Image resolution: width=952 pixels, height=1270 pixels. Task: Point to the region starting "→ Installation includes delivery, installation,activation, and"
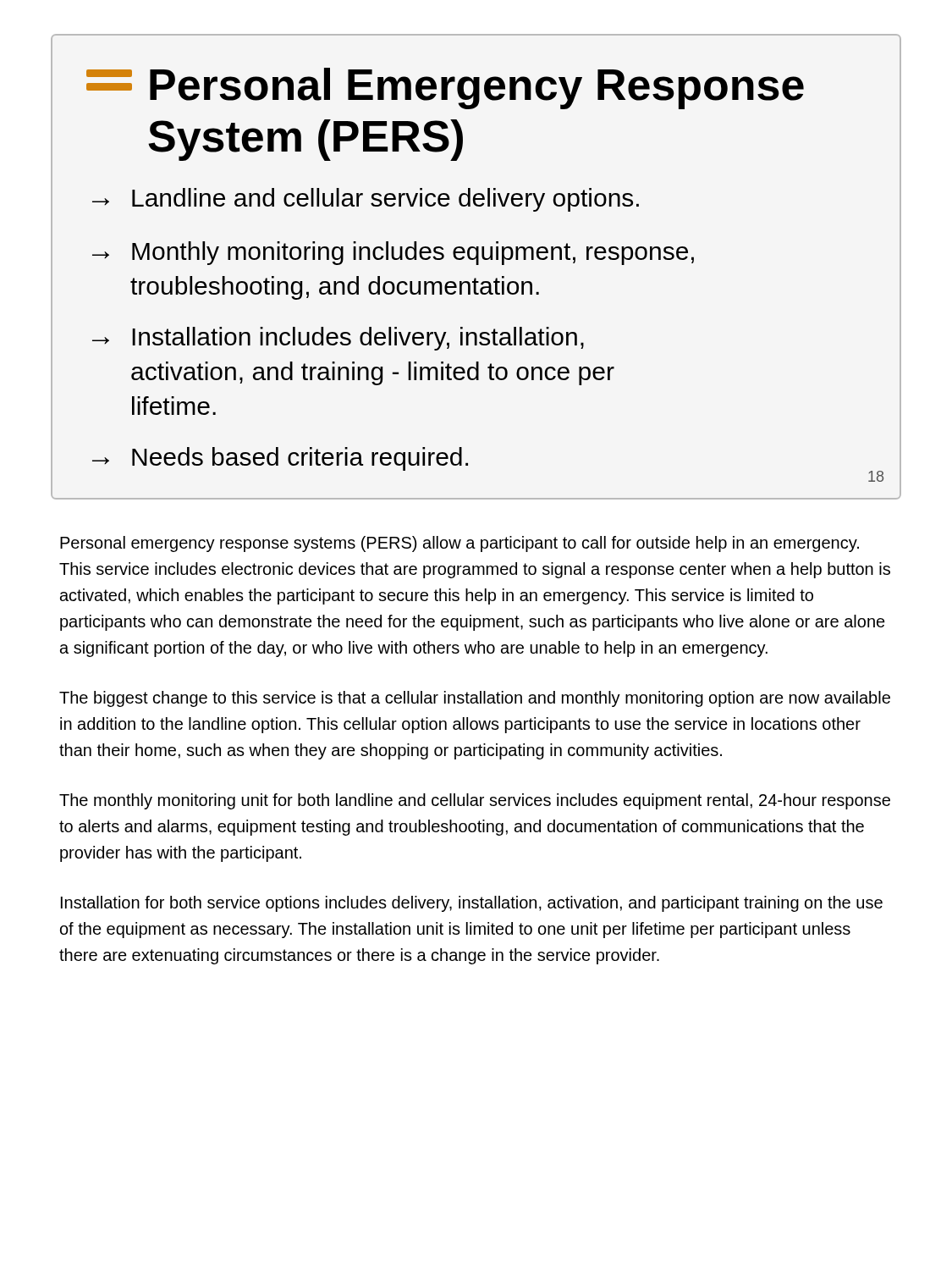[x=476, y=371]
